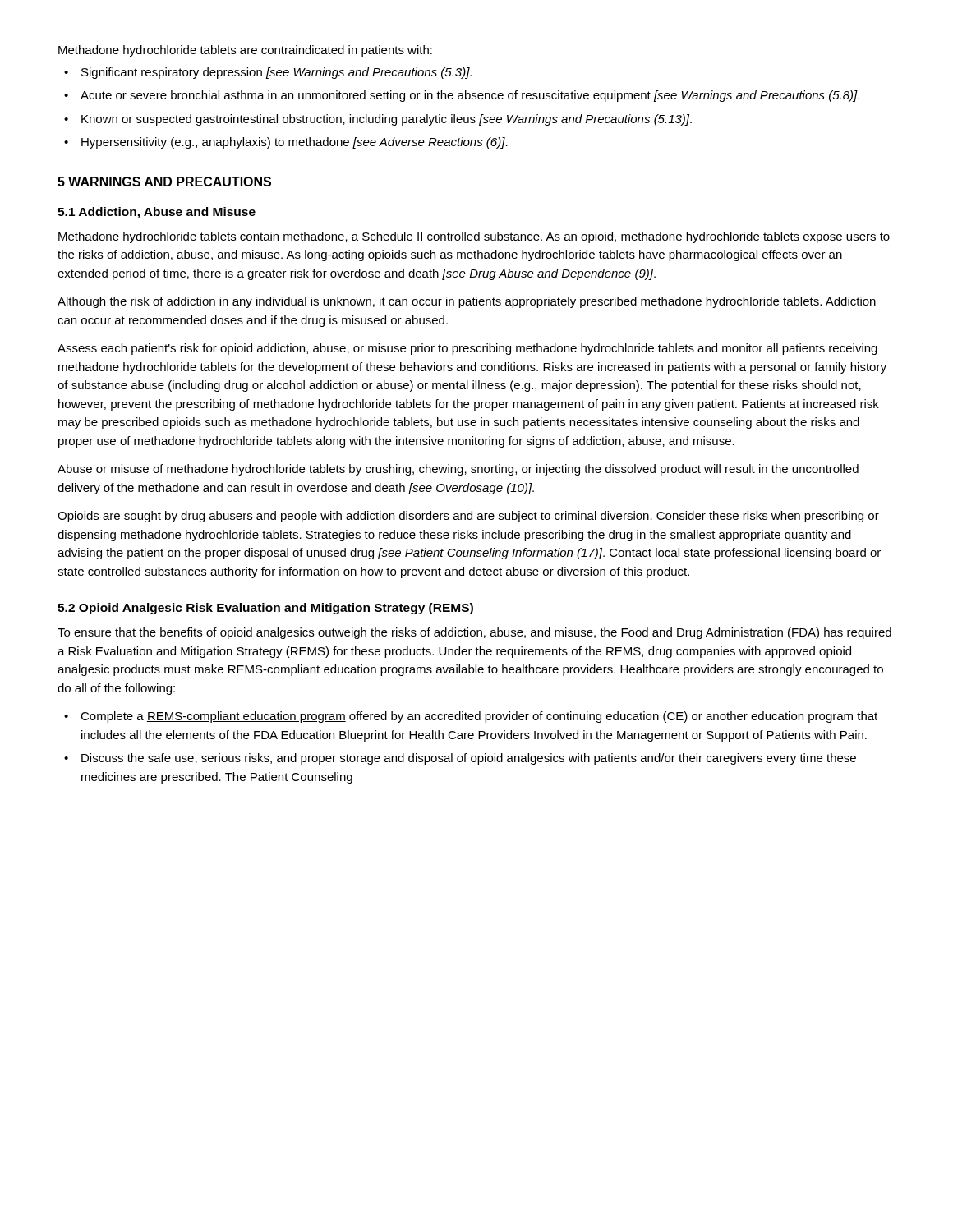
Task: Find the region starting "Acute or severe"
Action: tap(471, 95)
